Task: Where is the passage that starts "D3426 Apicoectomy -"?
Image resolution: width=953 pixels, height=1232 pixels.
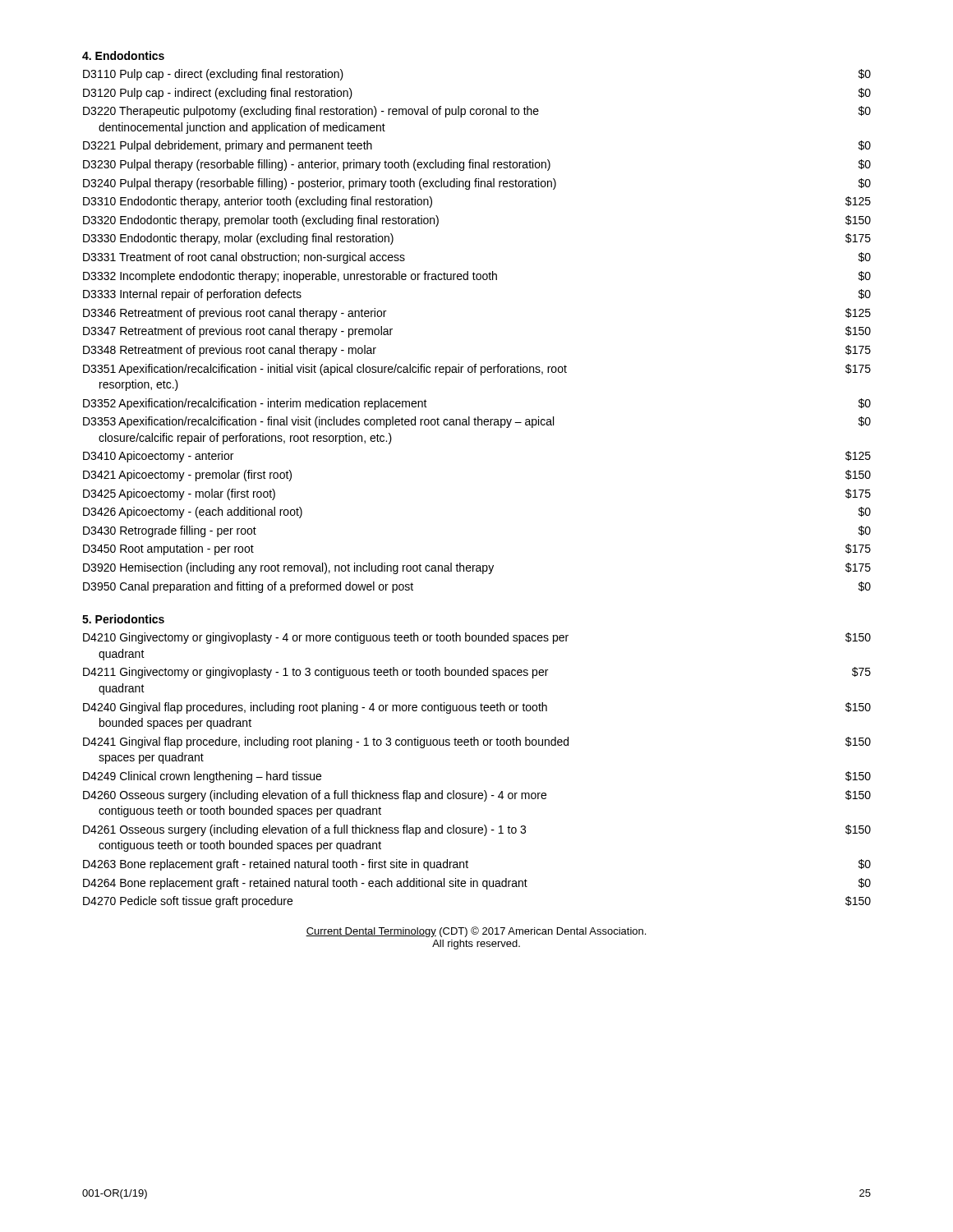Action: [x=200, y=512]
